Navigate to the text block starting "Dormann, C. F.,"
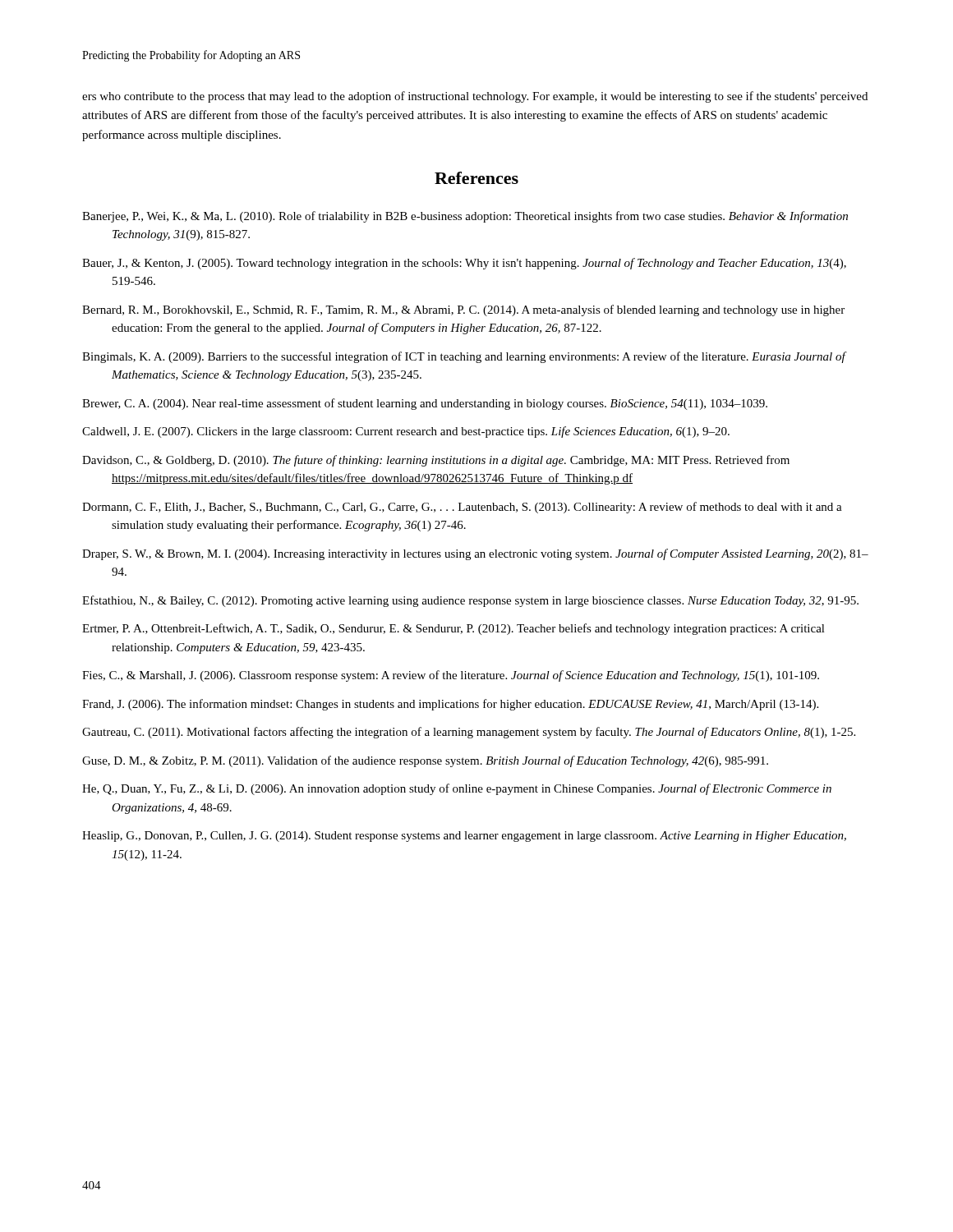953x1232 pixels. tap(462, 516)
